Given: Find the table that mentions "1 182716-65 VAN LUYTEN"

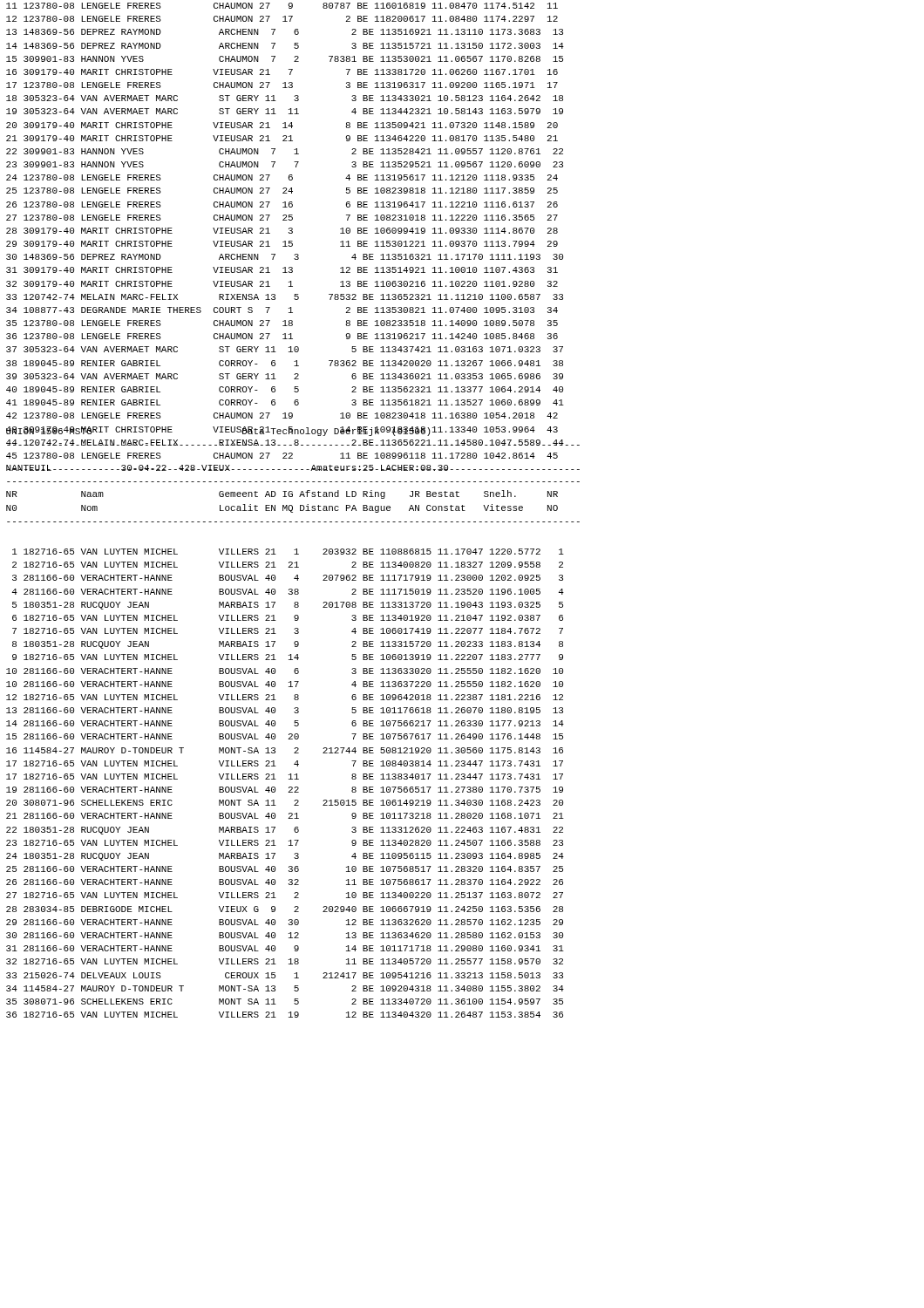Looking at the screenshot, I should click(462, 784).
